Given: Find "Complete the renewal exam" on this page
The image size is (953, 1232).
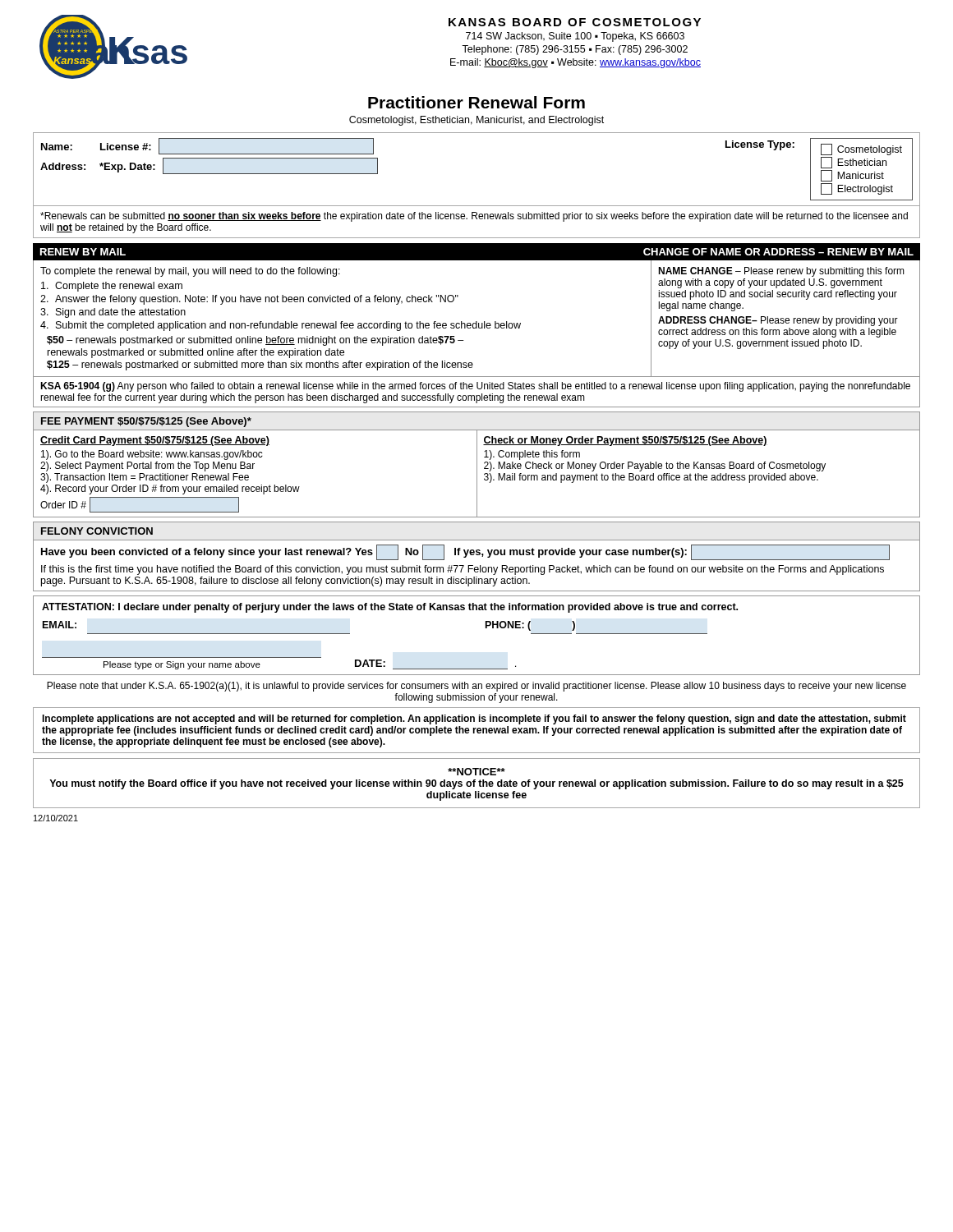Looking at the screenshot, I should coord(112,286).
